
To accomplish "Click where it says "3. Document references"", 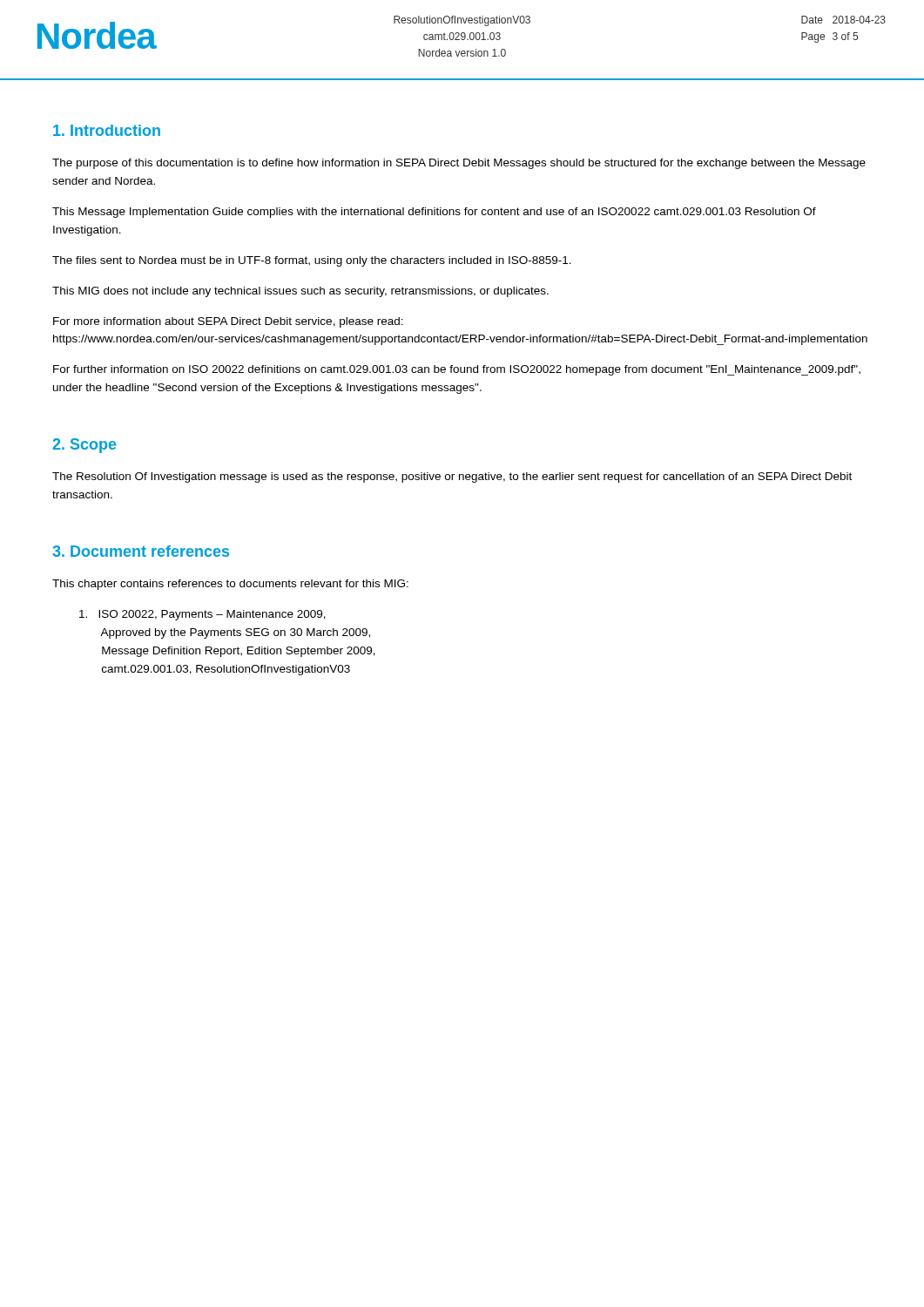I will (141, 552).
